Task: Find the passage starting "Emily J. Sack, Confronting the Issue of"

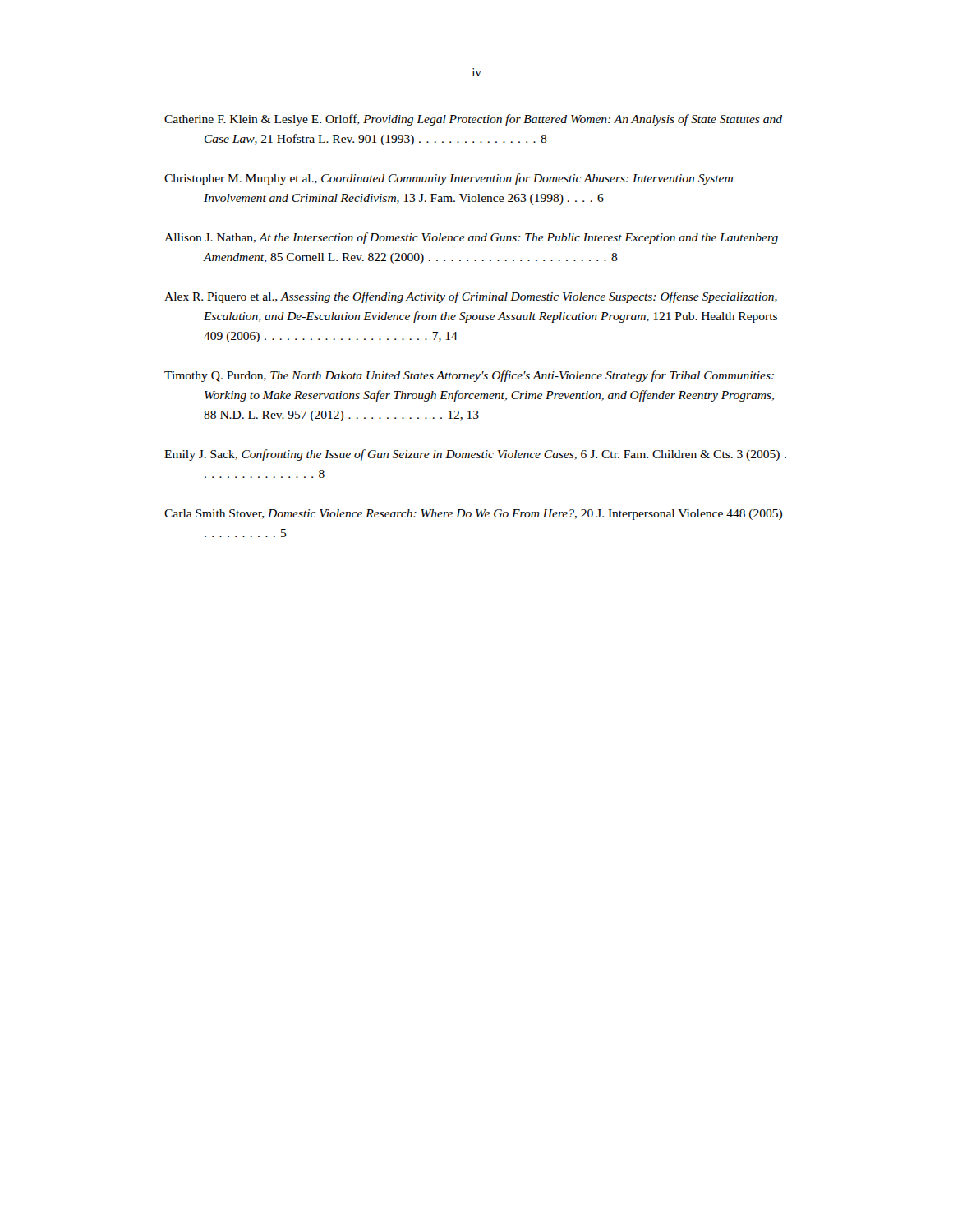Action: click(476, 464)
